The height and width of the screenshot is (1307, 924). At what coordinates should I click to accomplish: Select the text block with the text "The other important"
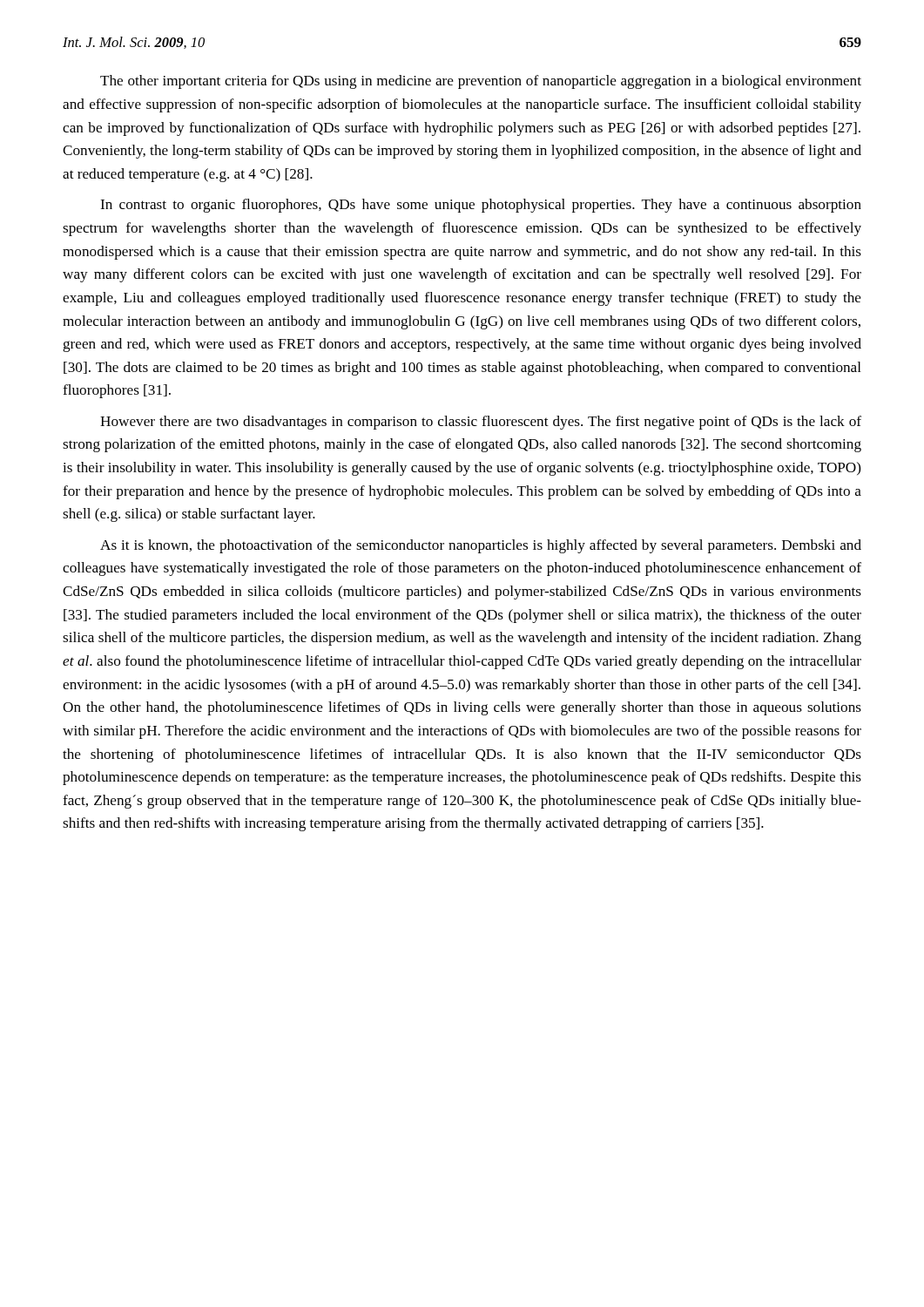[462, 127]
